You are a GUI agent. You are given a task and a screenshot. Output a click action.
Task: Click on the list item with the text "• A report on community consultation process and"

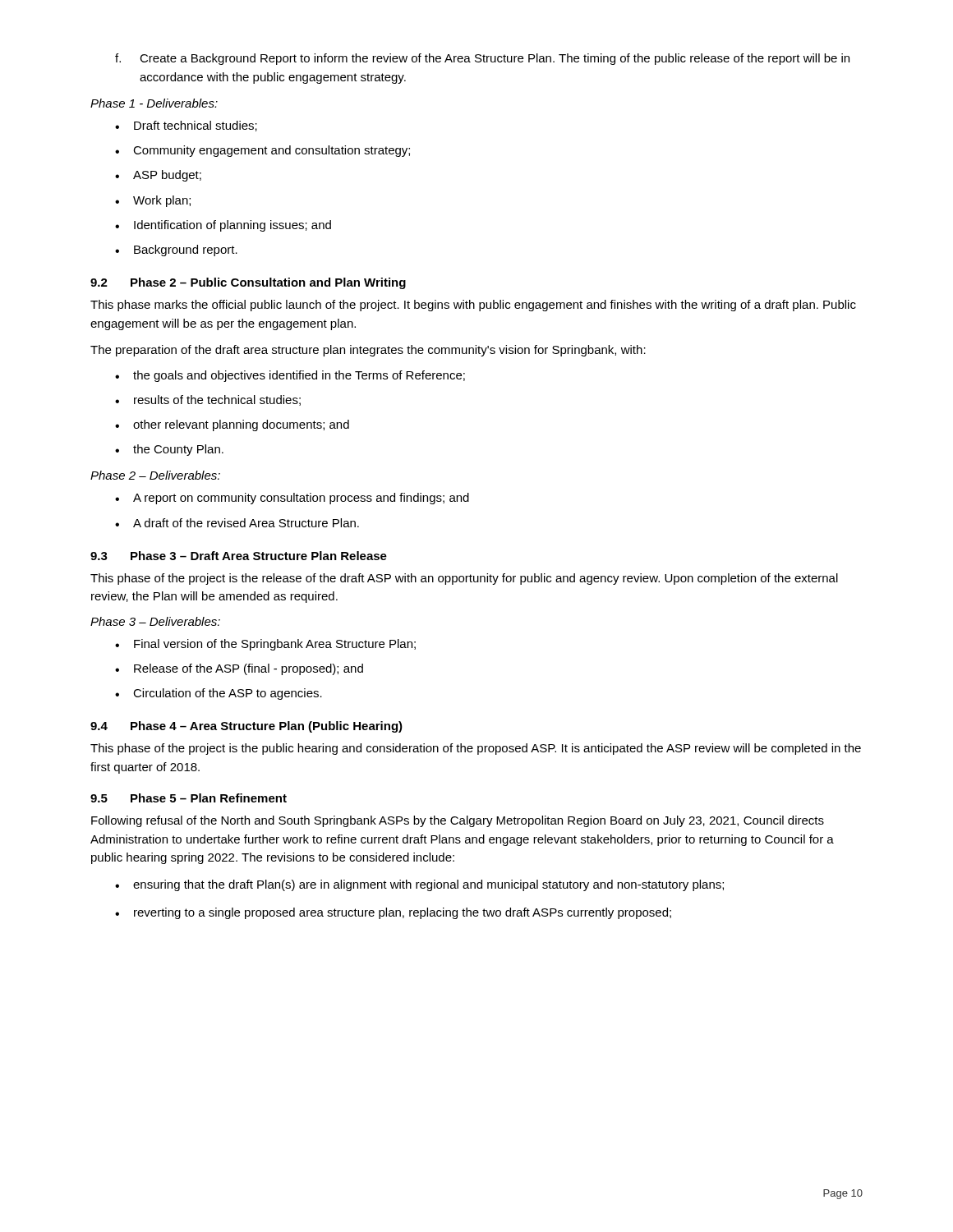pos(292,499)
